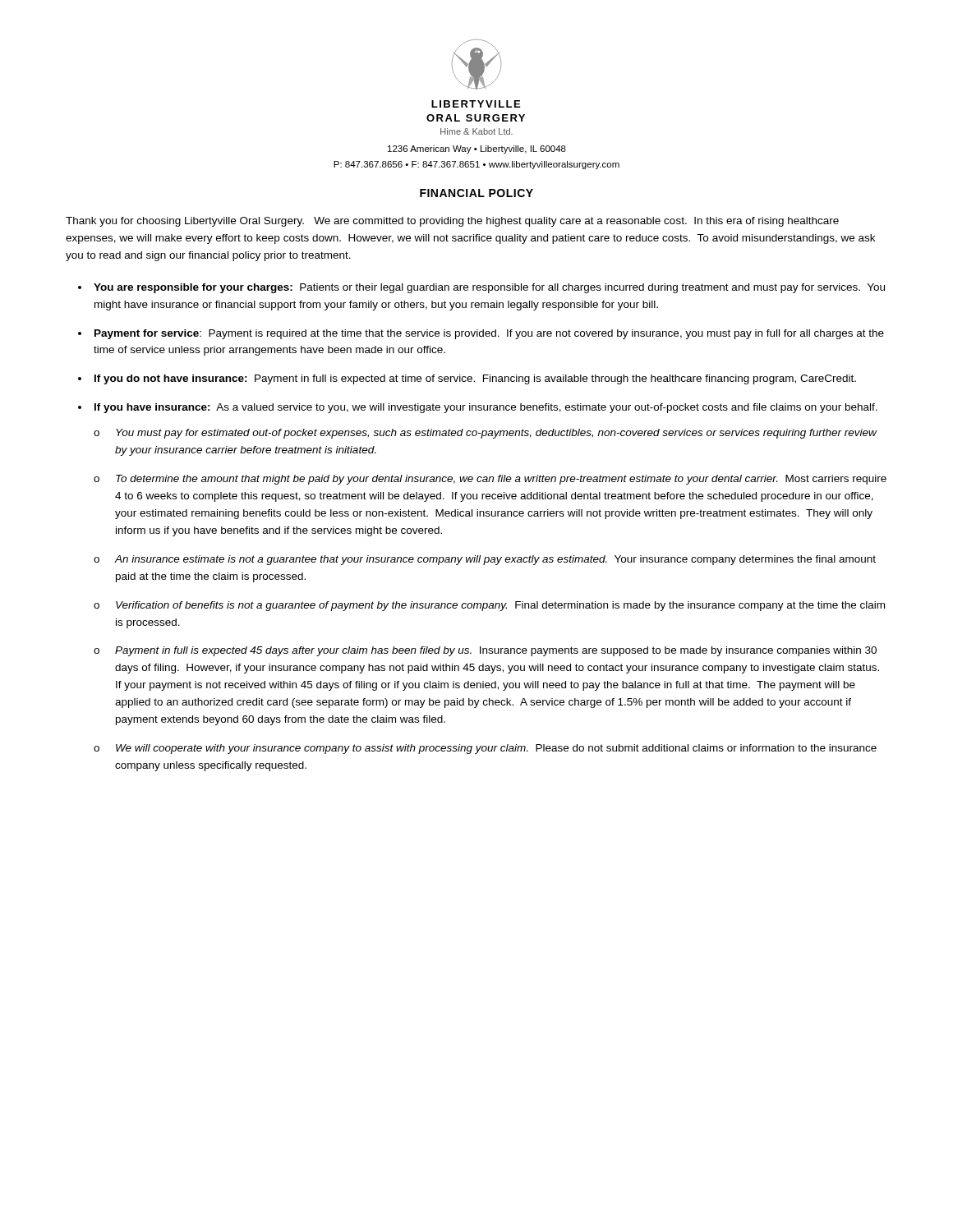
Task: Find the text block starting "If you do not"
Action: (x=475, y=379)
